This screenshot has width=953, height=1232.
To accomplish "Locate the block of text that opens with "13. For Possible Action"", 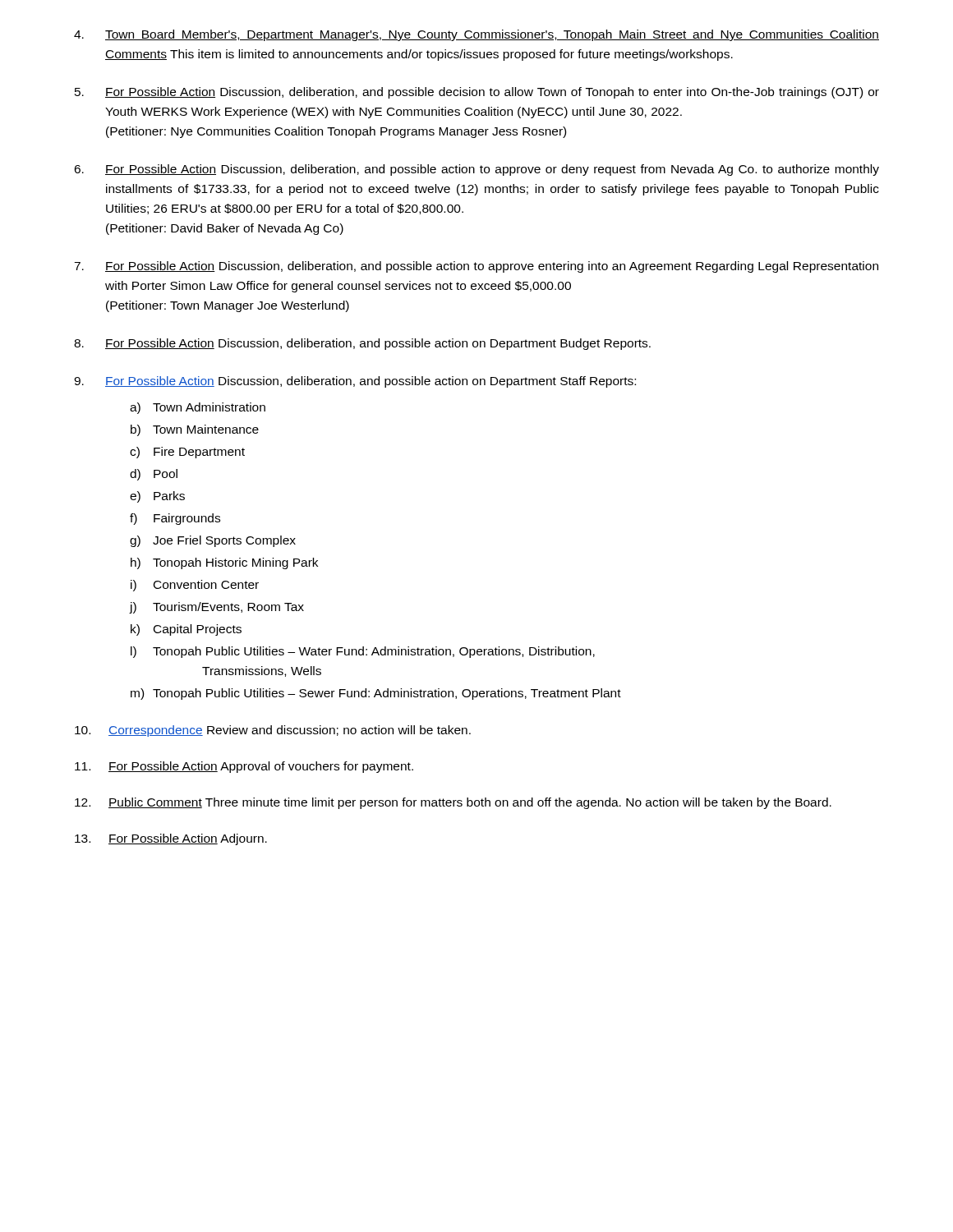I will pos(171,839).
